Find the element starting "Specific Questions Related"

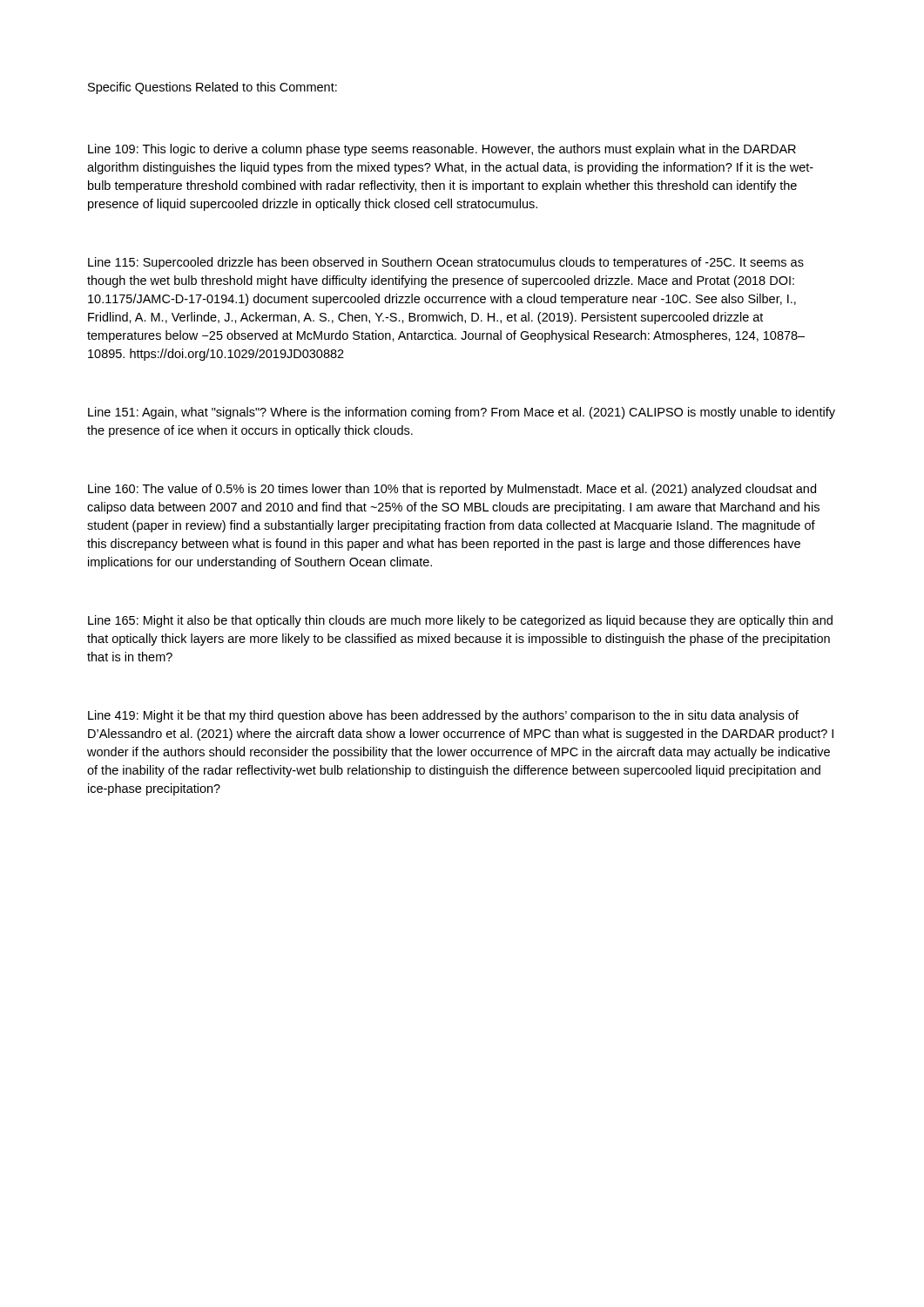[x=212, y=88]
